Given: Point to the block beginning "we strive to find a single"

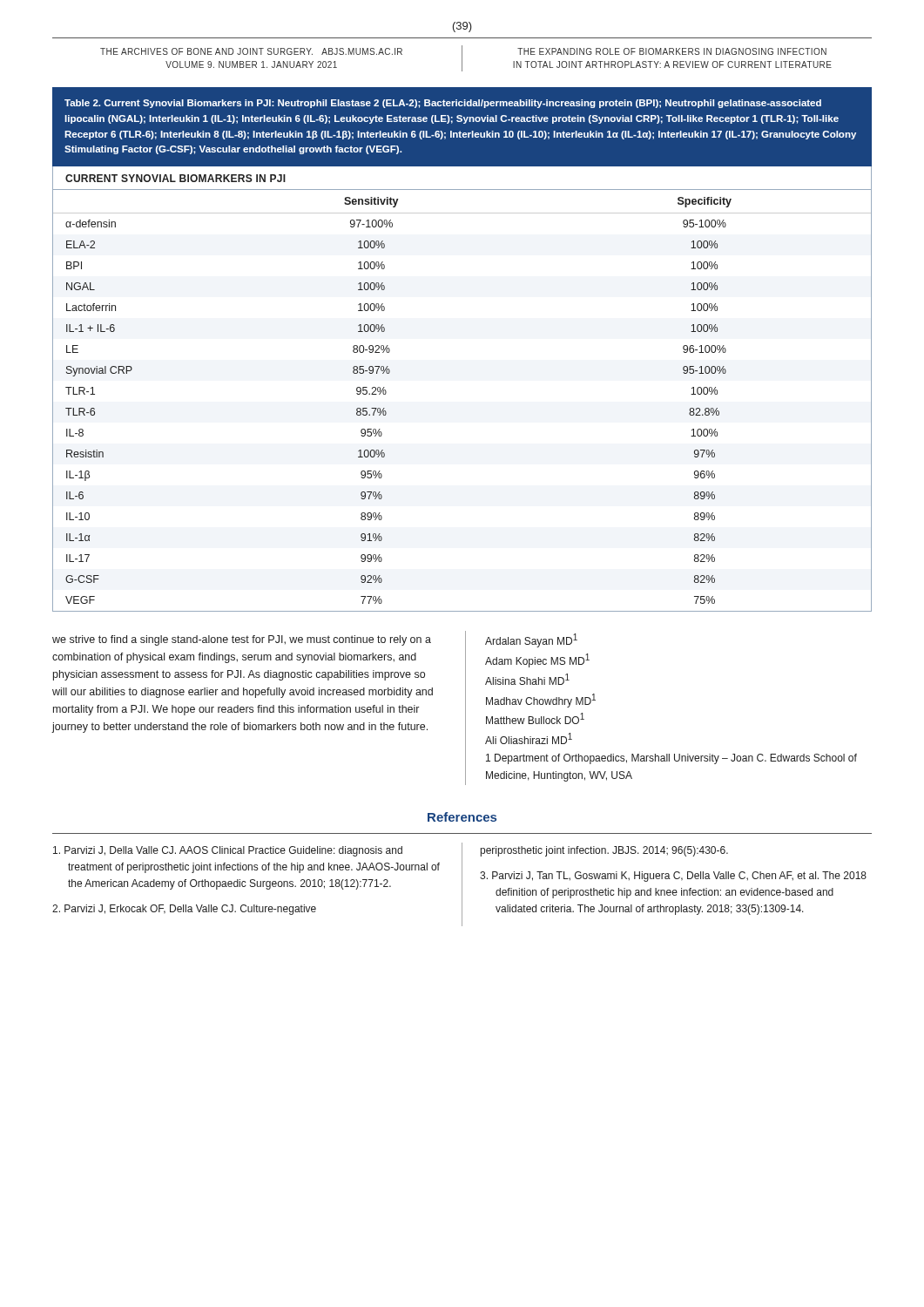Looking at the screenshot, I should pos(243,683).
